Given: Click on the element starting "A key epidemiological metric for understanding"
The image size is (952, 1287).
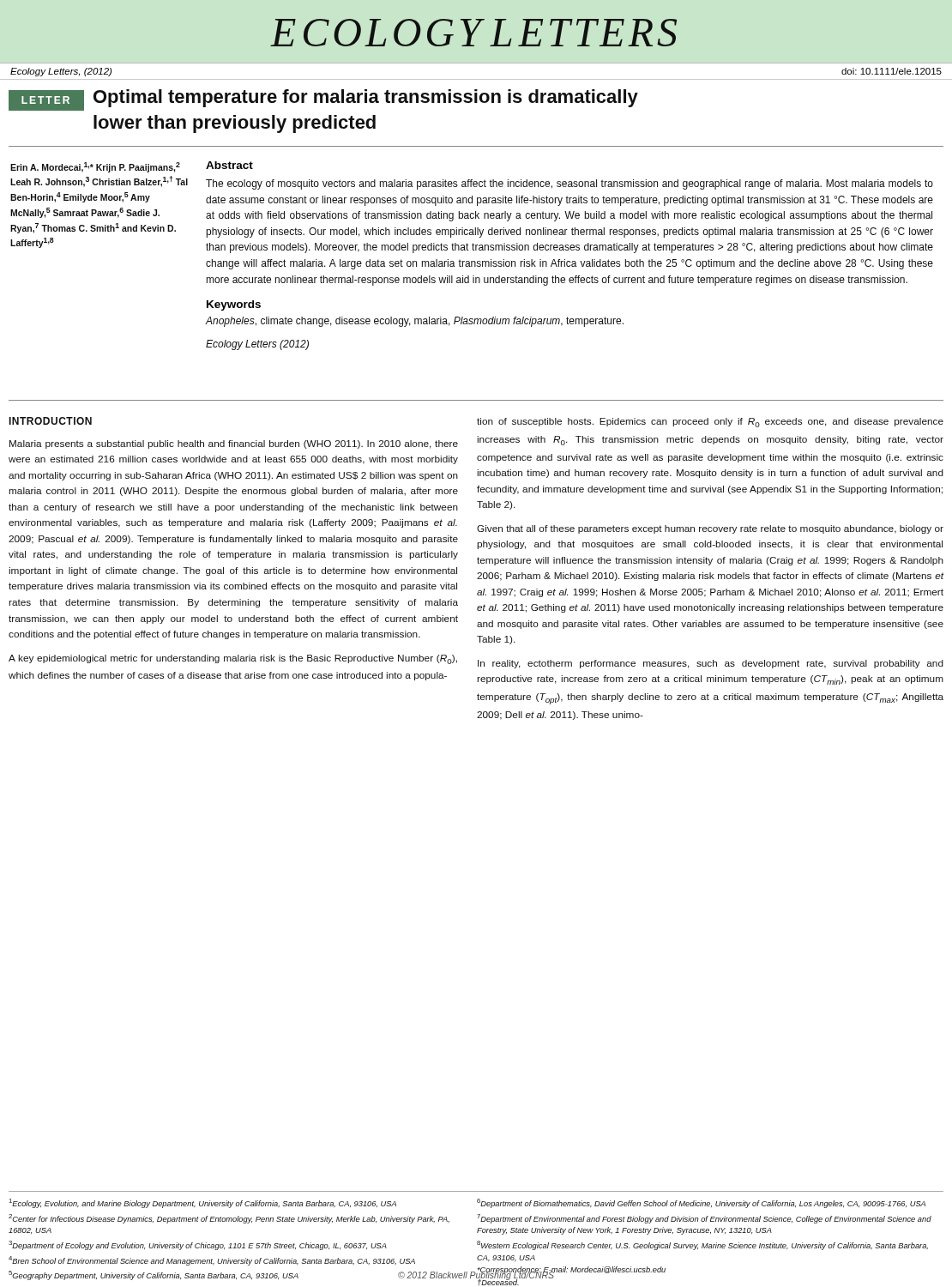Looking at the screenshot, I should 233,667.
